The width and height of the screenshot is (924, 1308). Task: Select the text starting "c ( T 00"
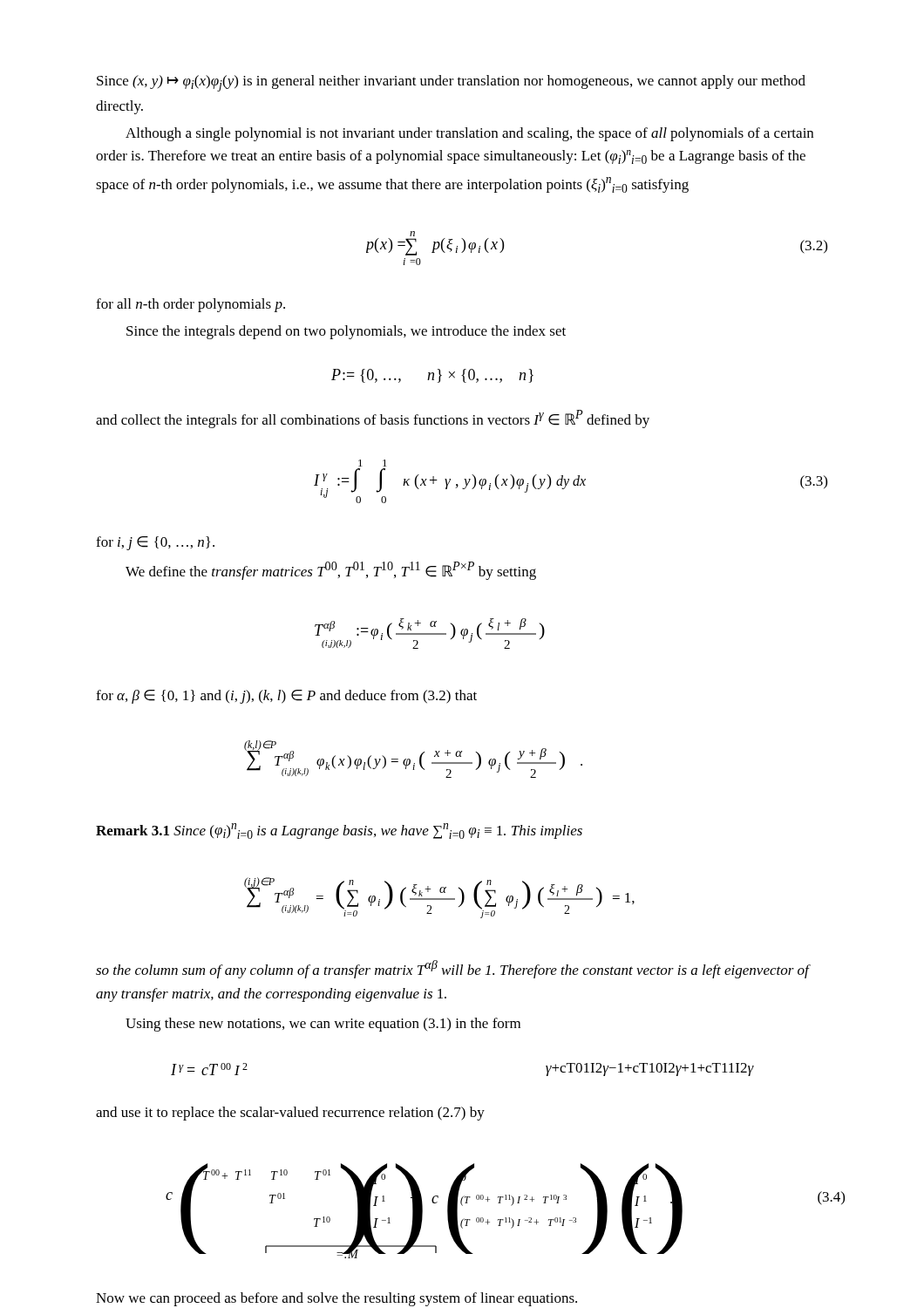[497, 1197]
